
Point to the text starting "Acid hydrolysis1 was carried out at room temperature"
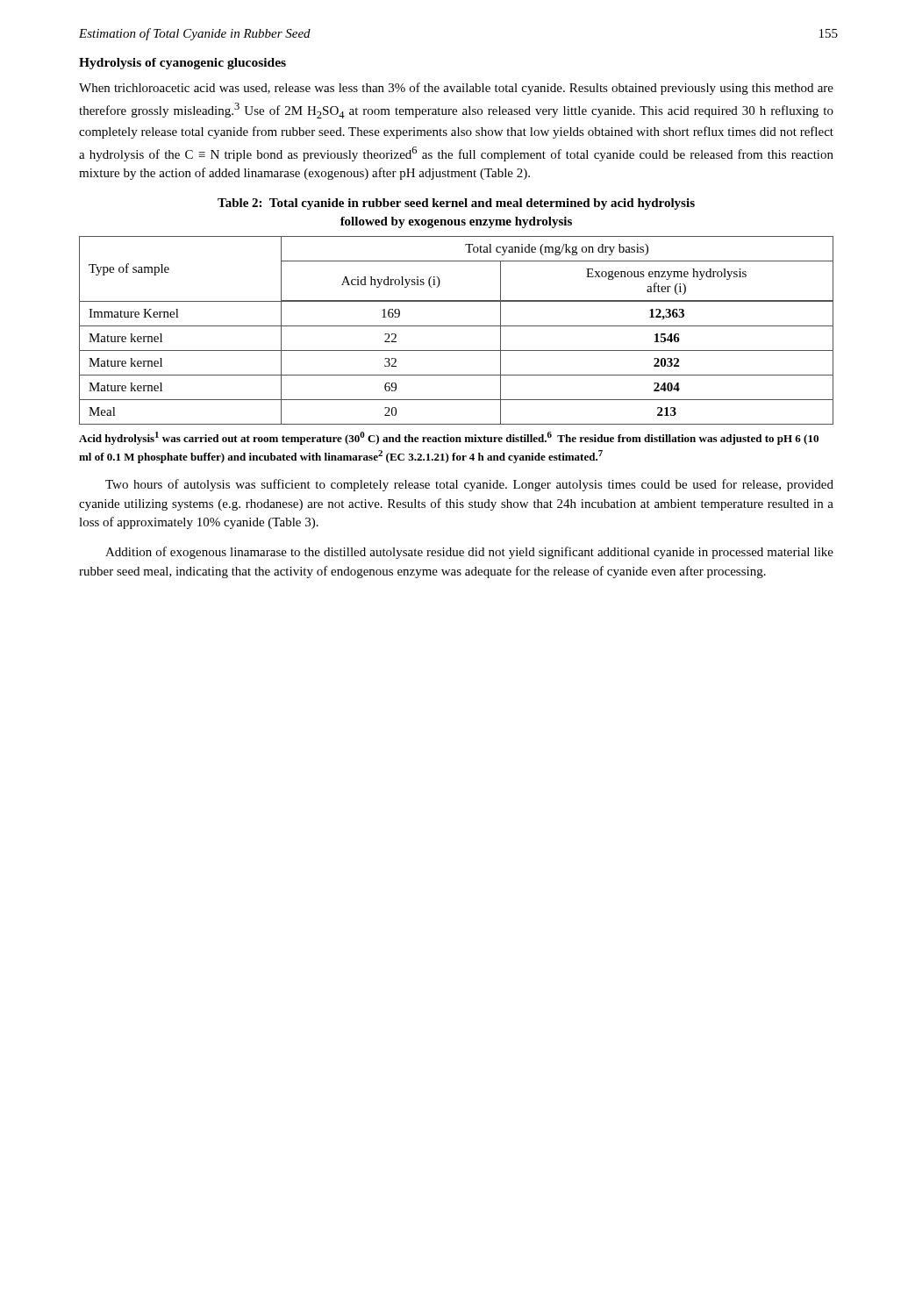pyautogui.click(x=449, y=446)
